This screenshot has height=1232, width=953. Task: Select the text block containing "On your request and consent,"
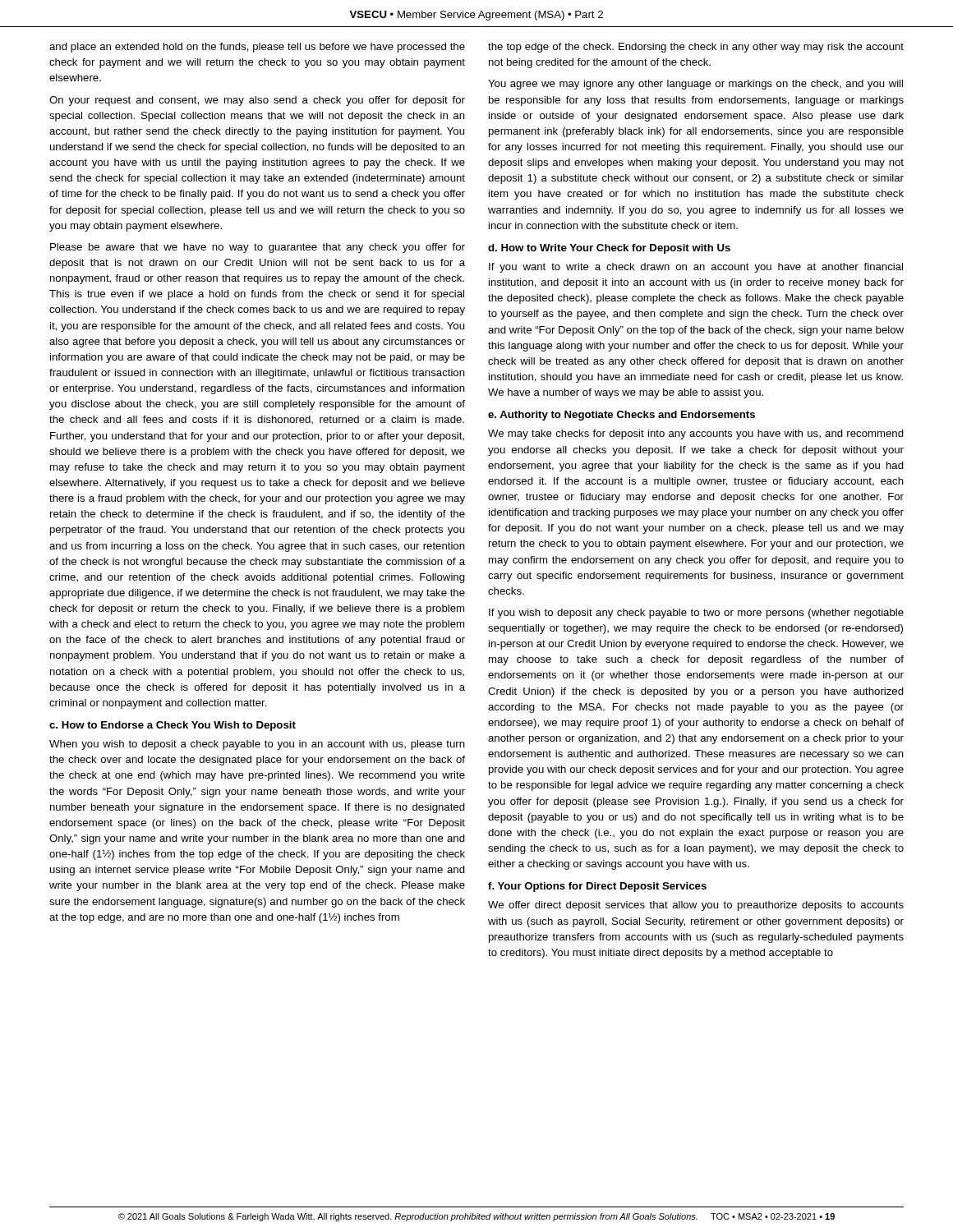click(x=257, y=162)
